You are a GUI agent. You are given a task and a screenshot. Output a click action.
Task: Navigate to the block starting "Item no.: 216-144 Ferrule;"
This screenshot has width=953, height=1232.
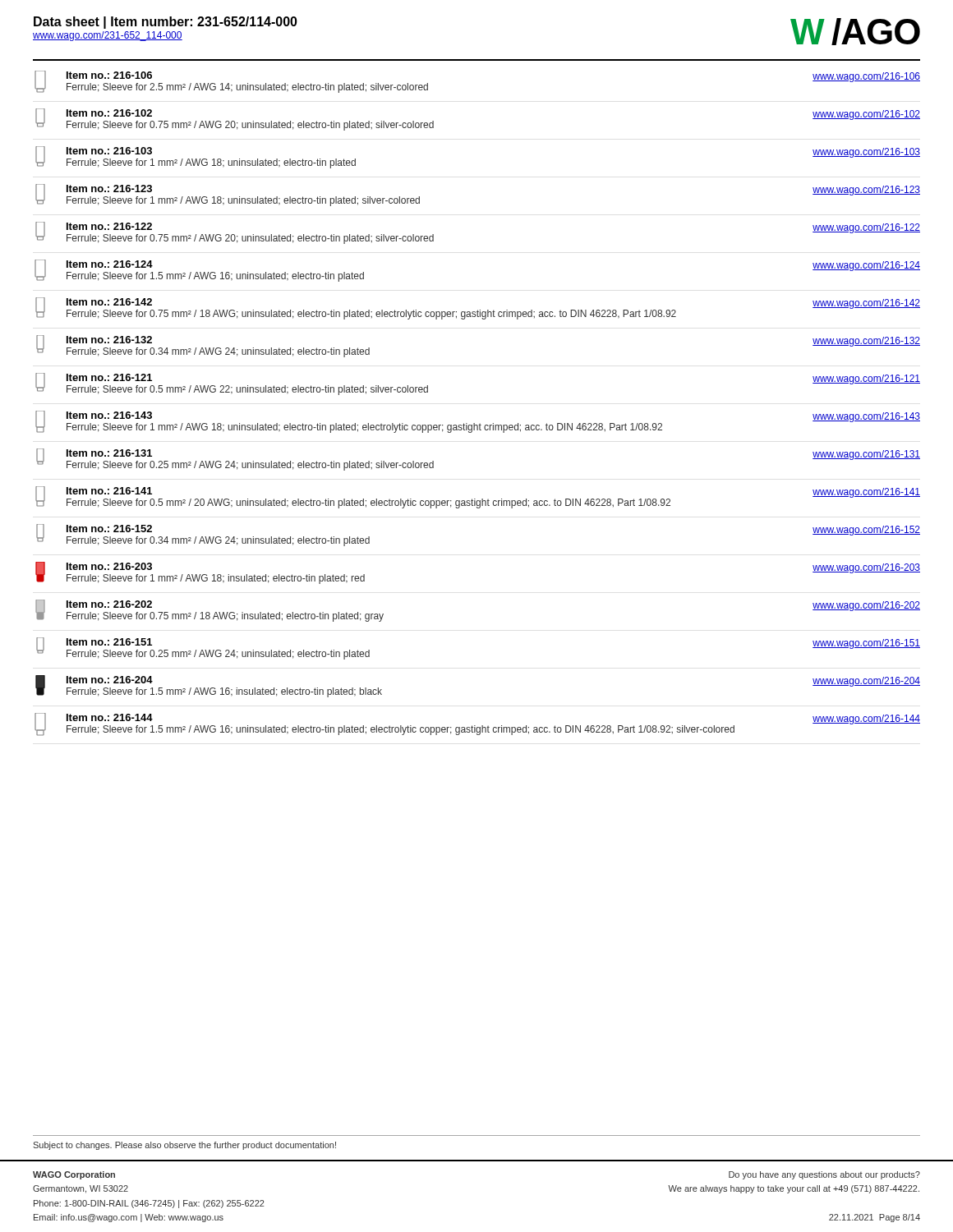(x=476, y=725)
